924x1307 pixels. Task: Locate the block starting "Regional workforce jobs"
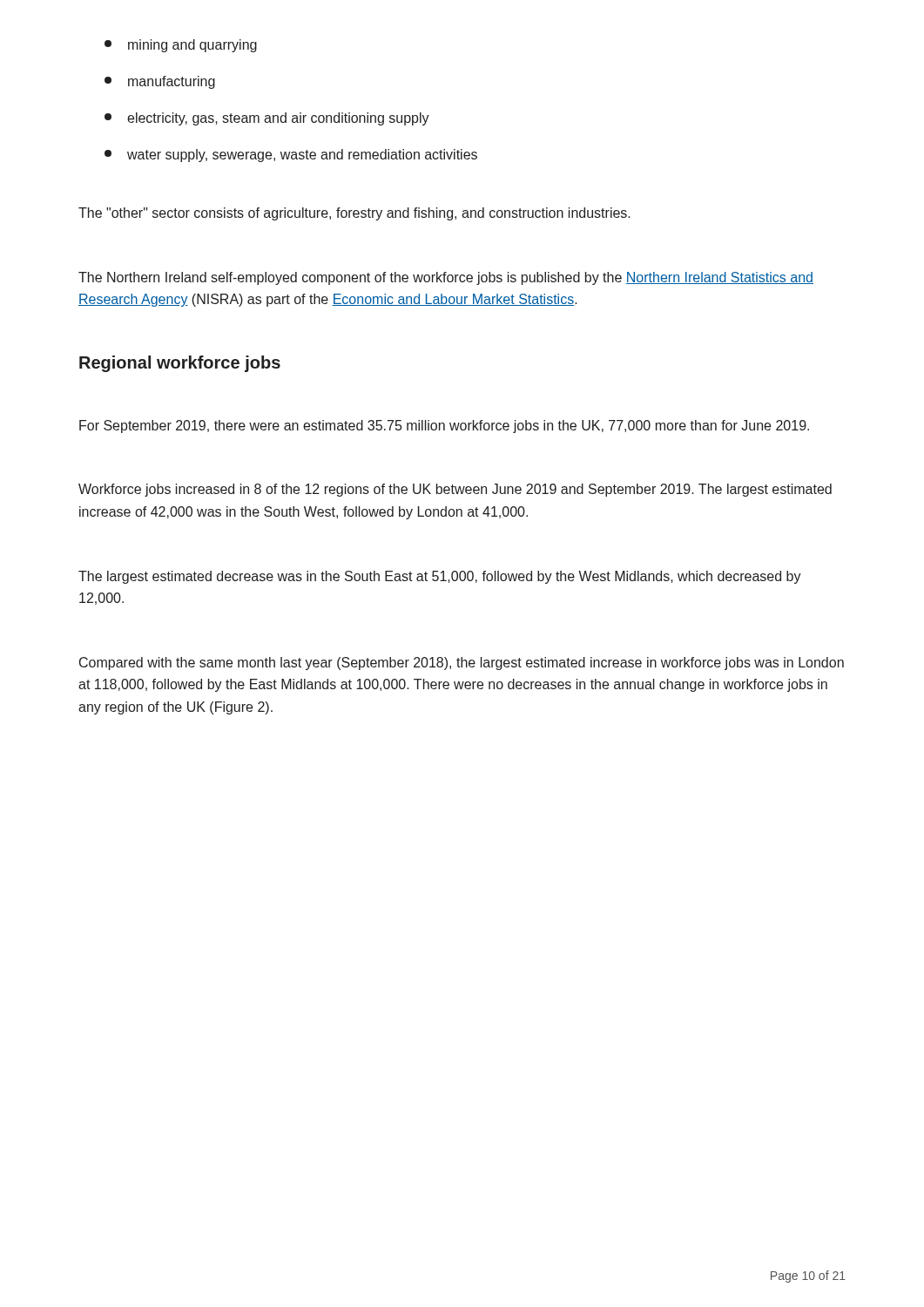180,364
